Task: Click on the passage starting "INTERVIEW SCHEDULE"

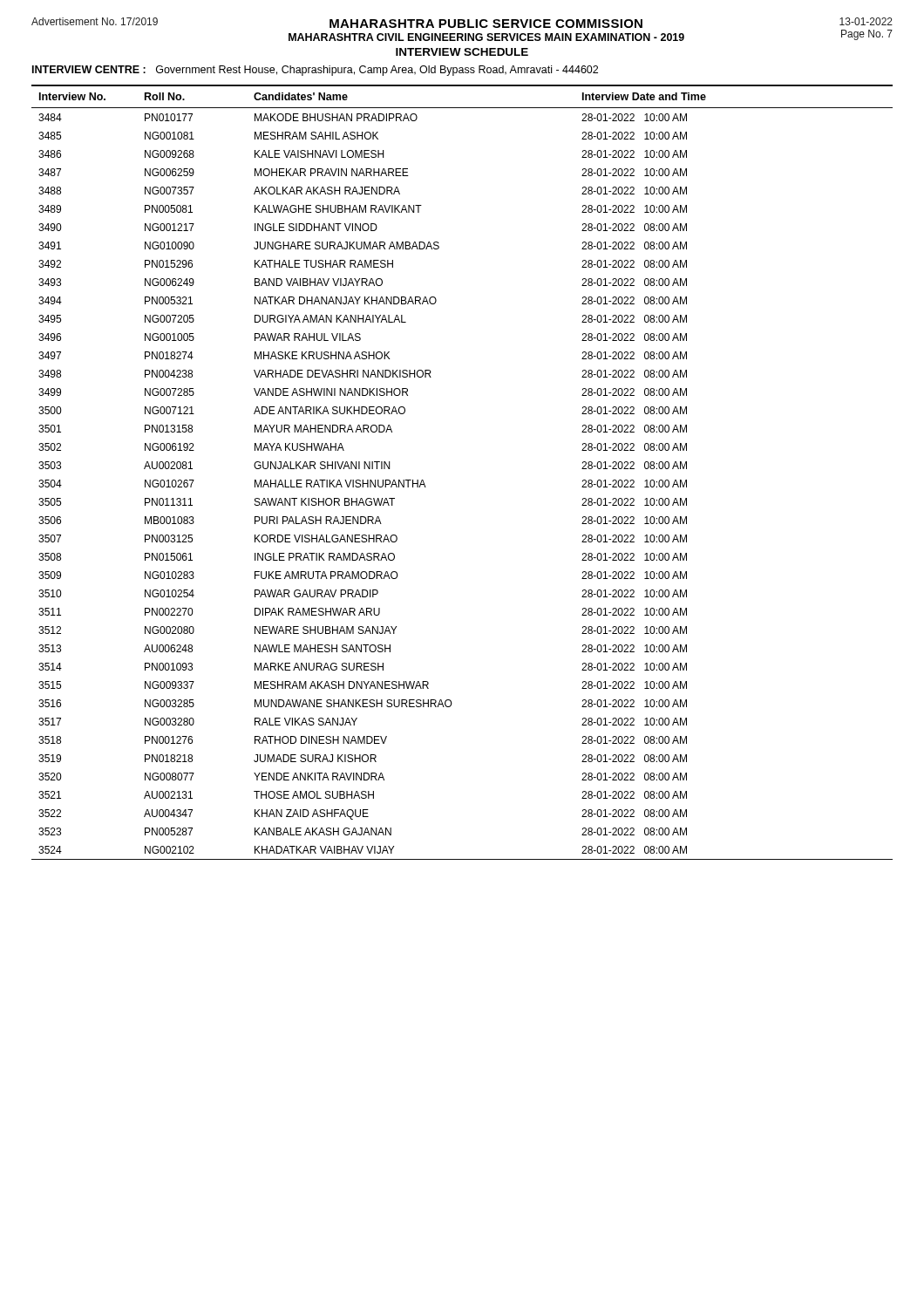Action: 462,52
